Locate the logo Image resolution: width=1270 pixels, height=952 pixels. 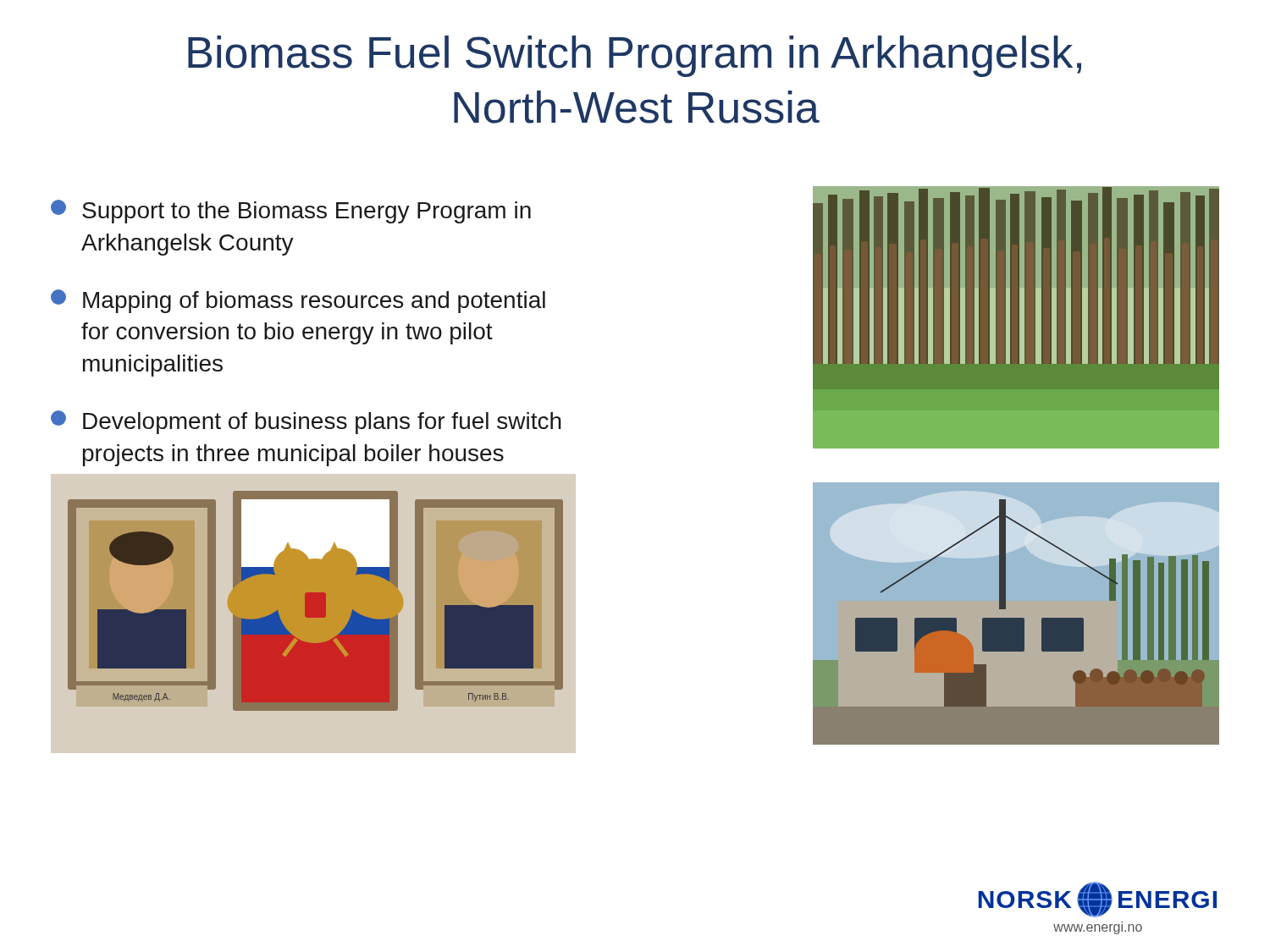pos(1098,908)
